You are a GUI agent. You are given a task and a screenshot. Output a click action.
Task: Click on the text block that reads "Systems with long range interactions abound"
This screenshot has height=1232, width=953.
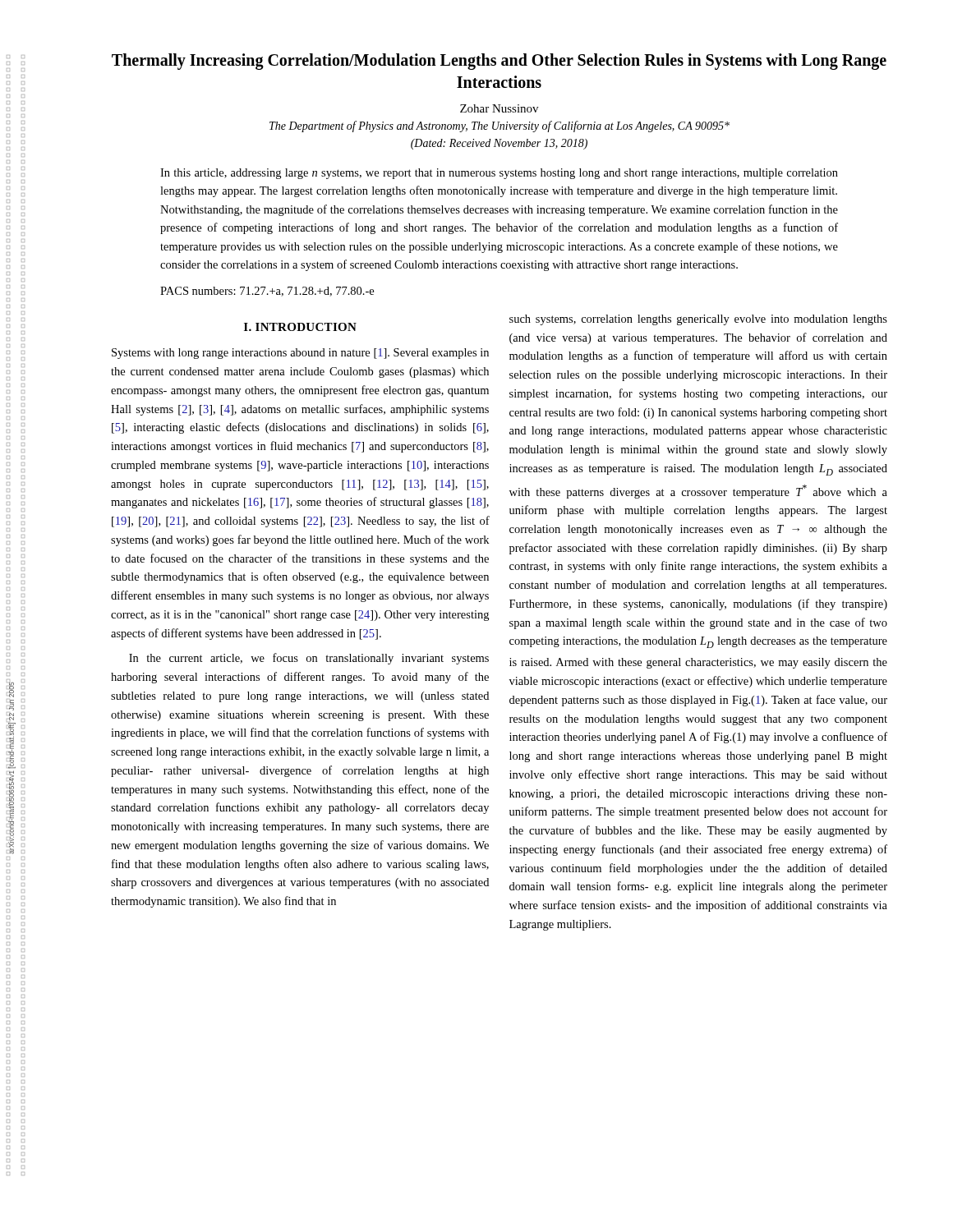pyautogui.click(x=300, y=627)
